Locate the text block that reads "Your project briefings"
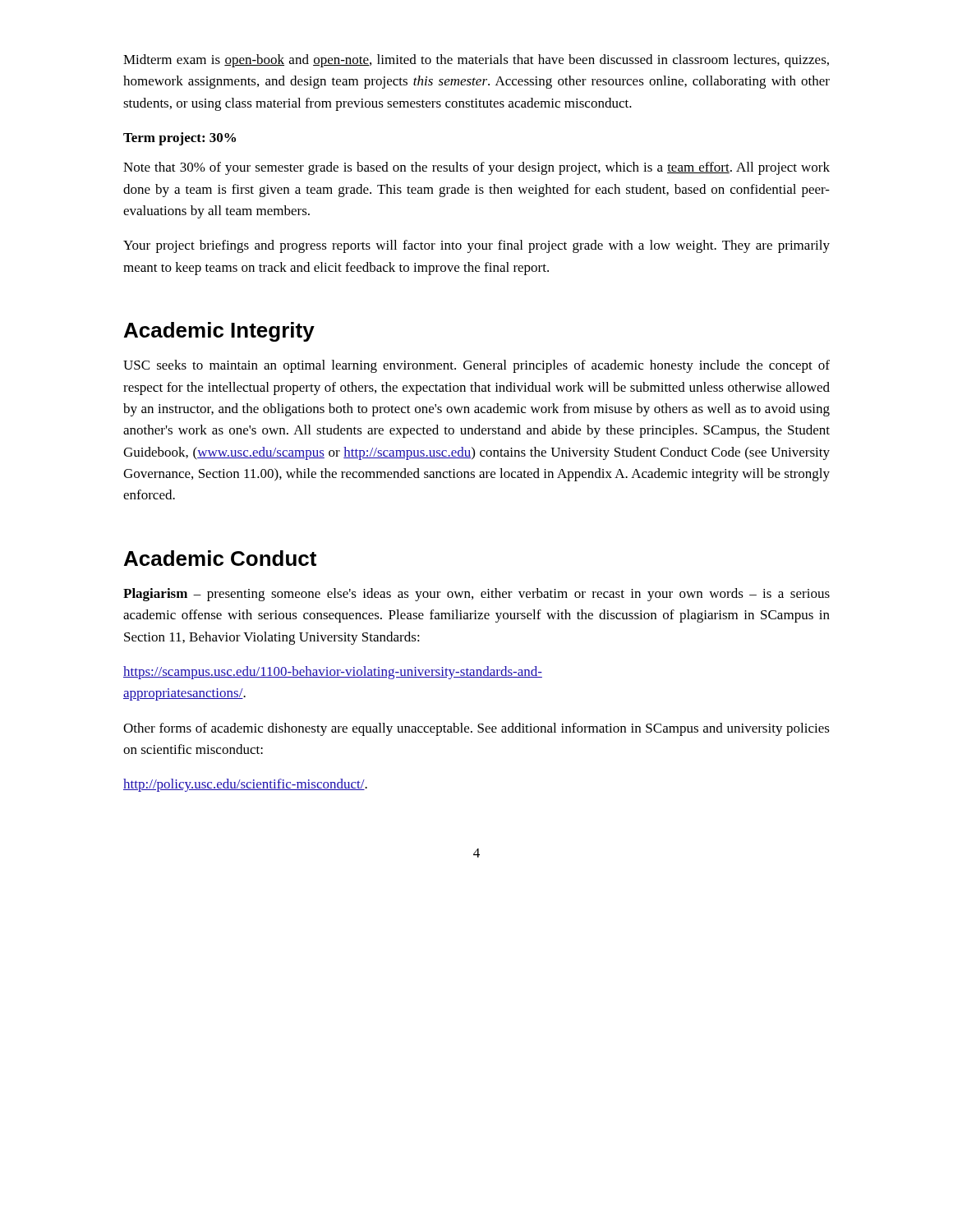The width and height of the screenshot is (953, 1232). (x=476, y=257)
